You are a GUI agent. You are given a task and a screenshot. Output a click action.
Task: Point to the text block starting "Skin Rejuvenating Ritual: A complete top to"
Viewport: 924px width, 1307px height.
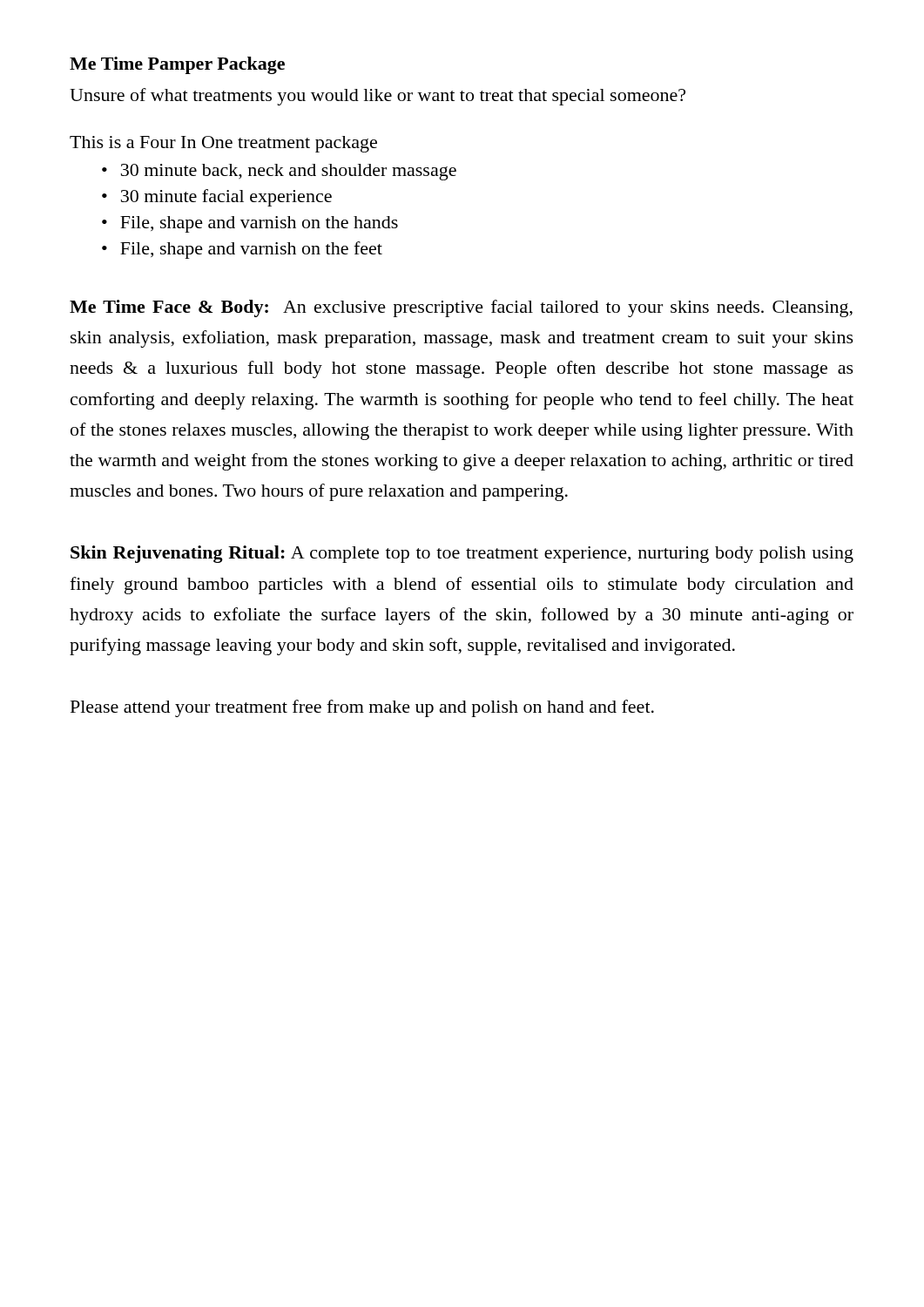(462, 598)
